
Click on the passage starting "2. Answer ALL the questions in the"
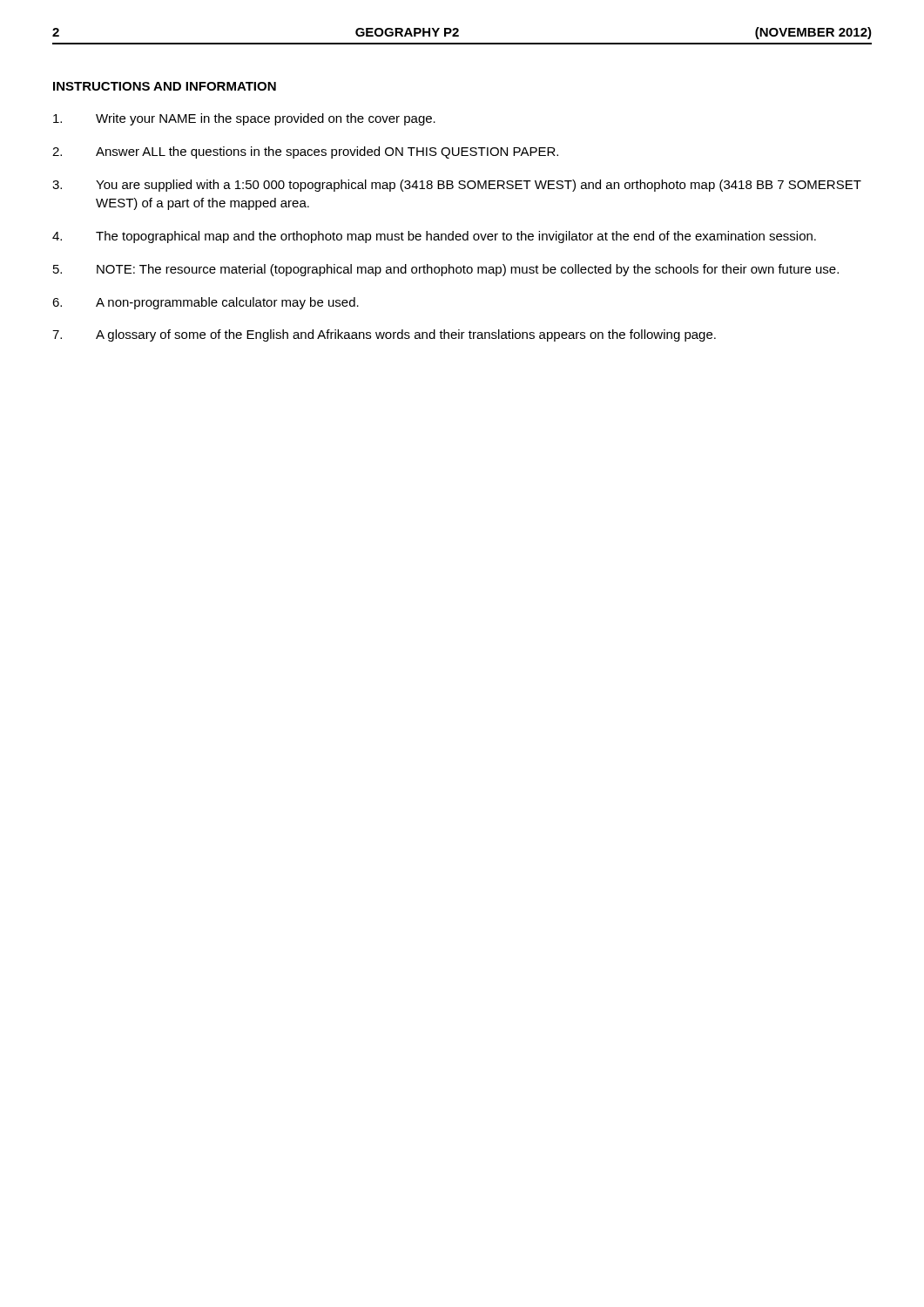pyautogui.click(x=462, y=151)
